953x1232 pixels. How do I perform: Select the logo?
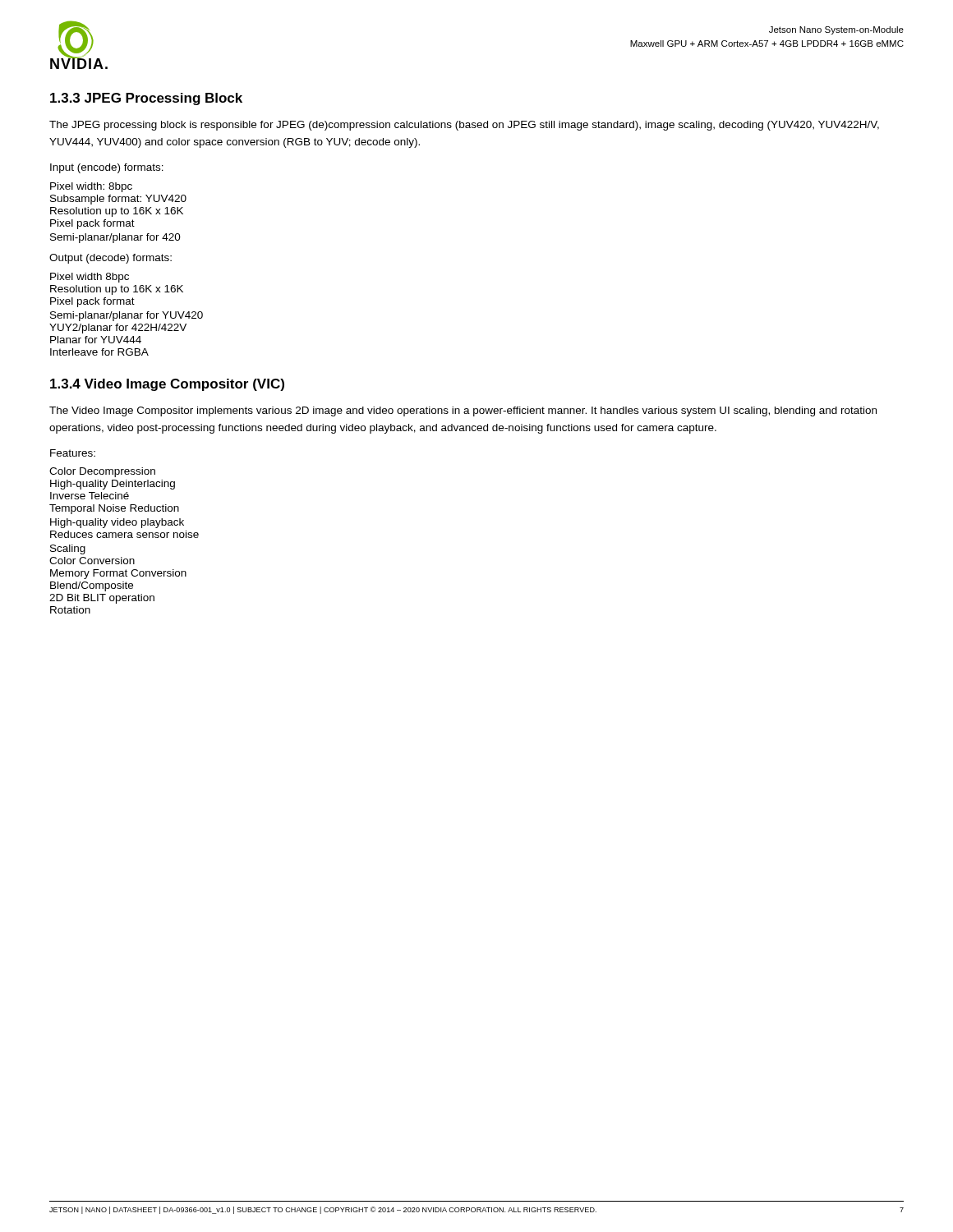[x=86, y=46]
